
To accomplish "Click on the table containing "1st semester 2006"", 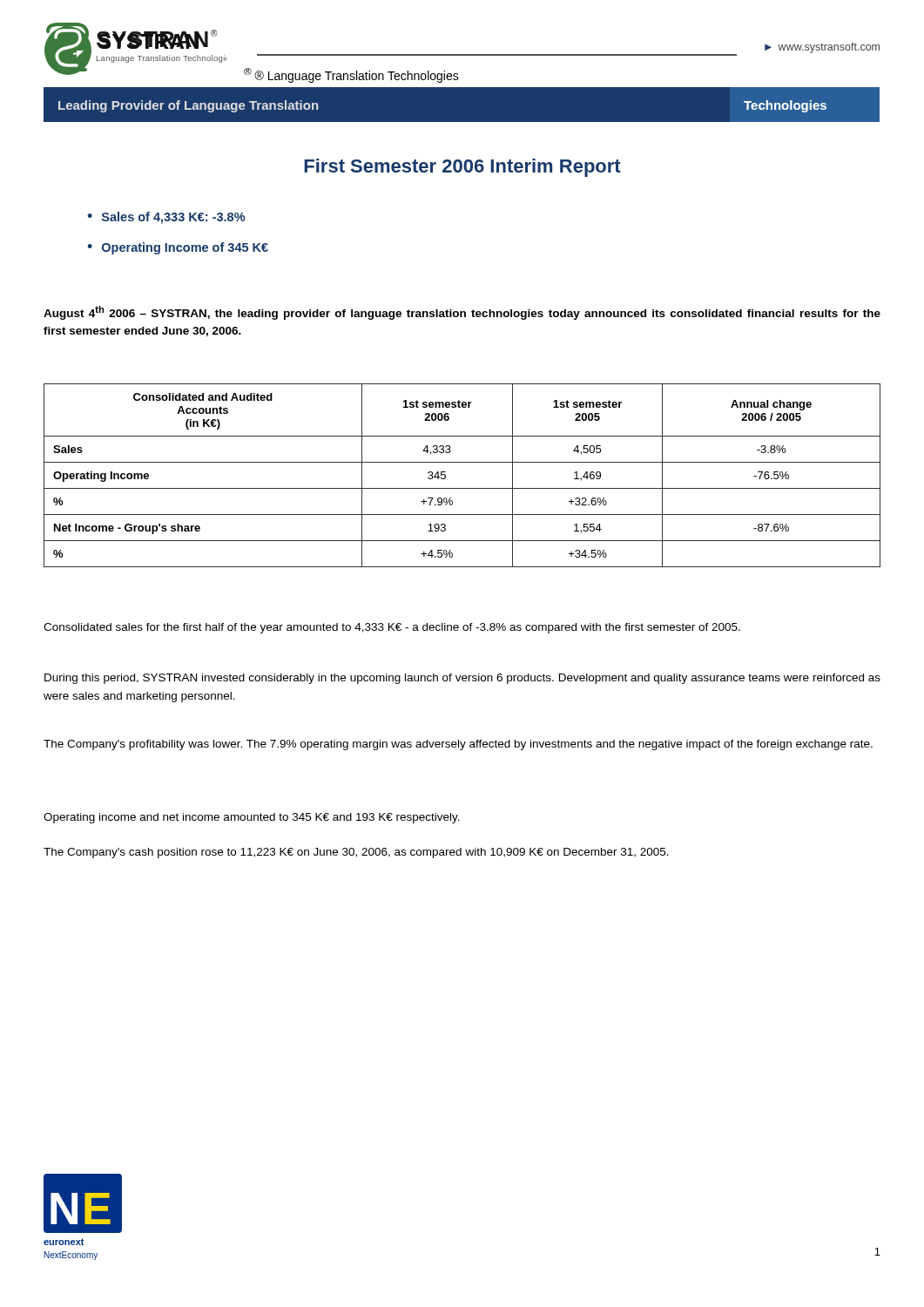I will [462, 475].
